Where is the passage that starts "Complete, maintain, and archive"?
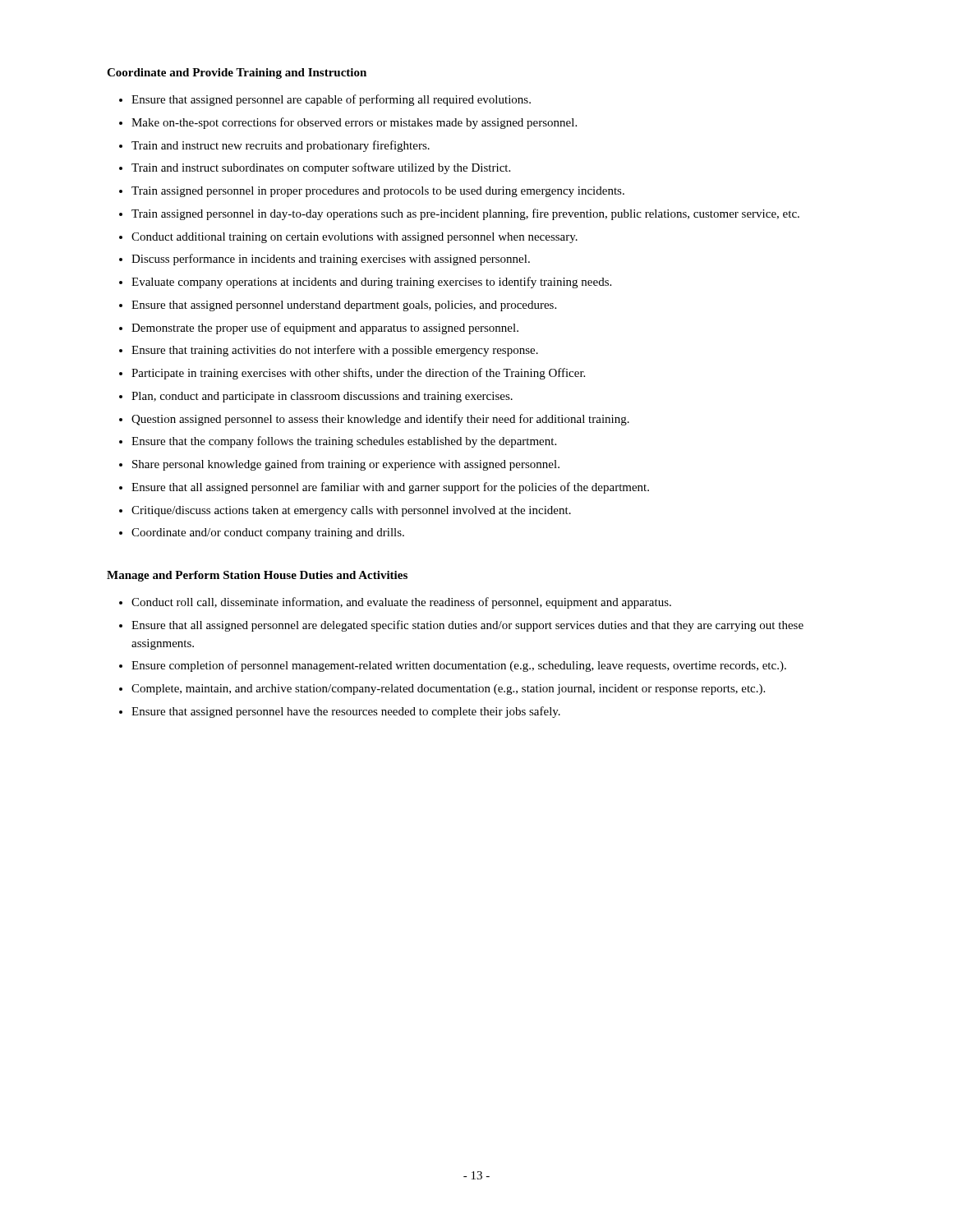Viewport: 953px width, 1232px height. coord(449,688)
